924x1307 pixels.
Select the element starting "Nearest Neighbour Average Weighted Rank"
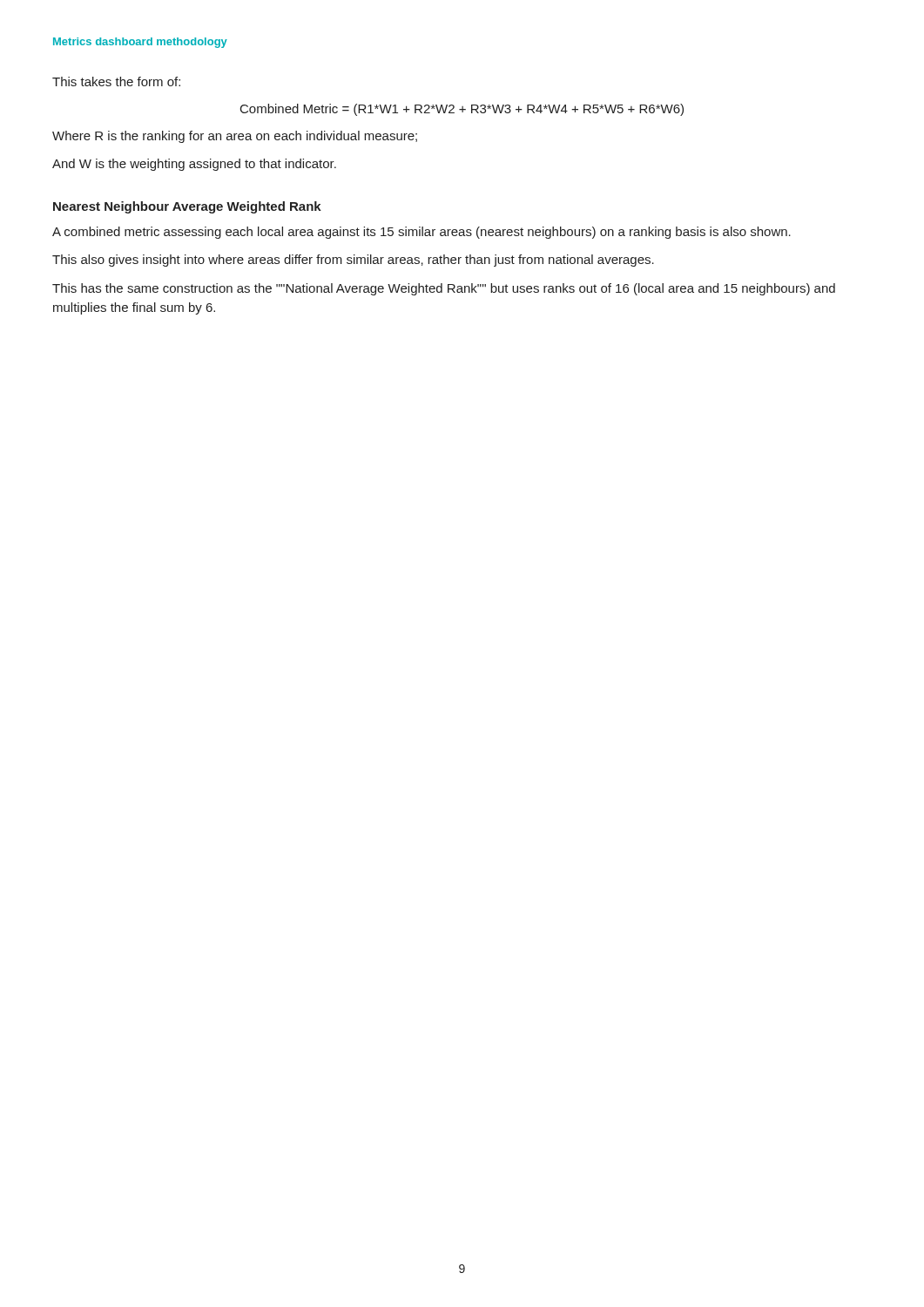[x=187, y=206]
